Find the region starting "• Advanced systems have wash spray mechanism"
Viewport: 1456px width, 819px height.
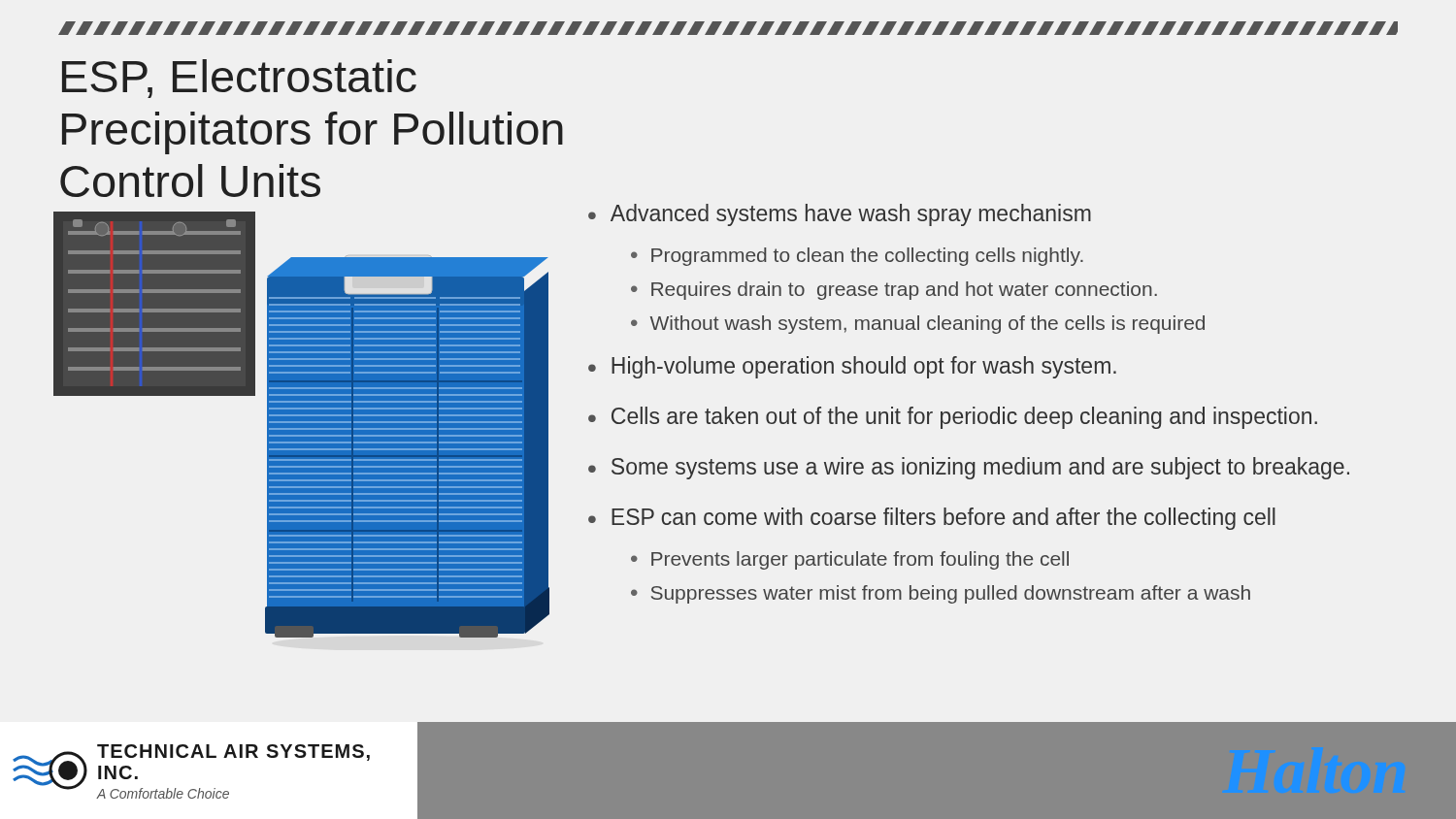tap(840, 216)
